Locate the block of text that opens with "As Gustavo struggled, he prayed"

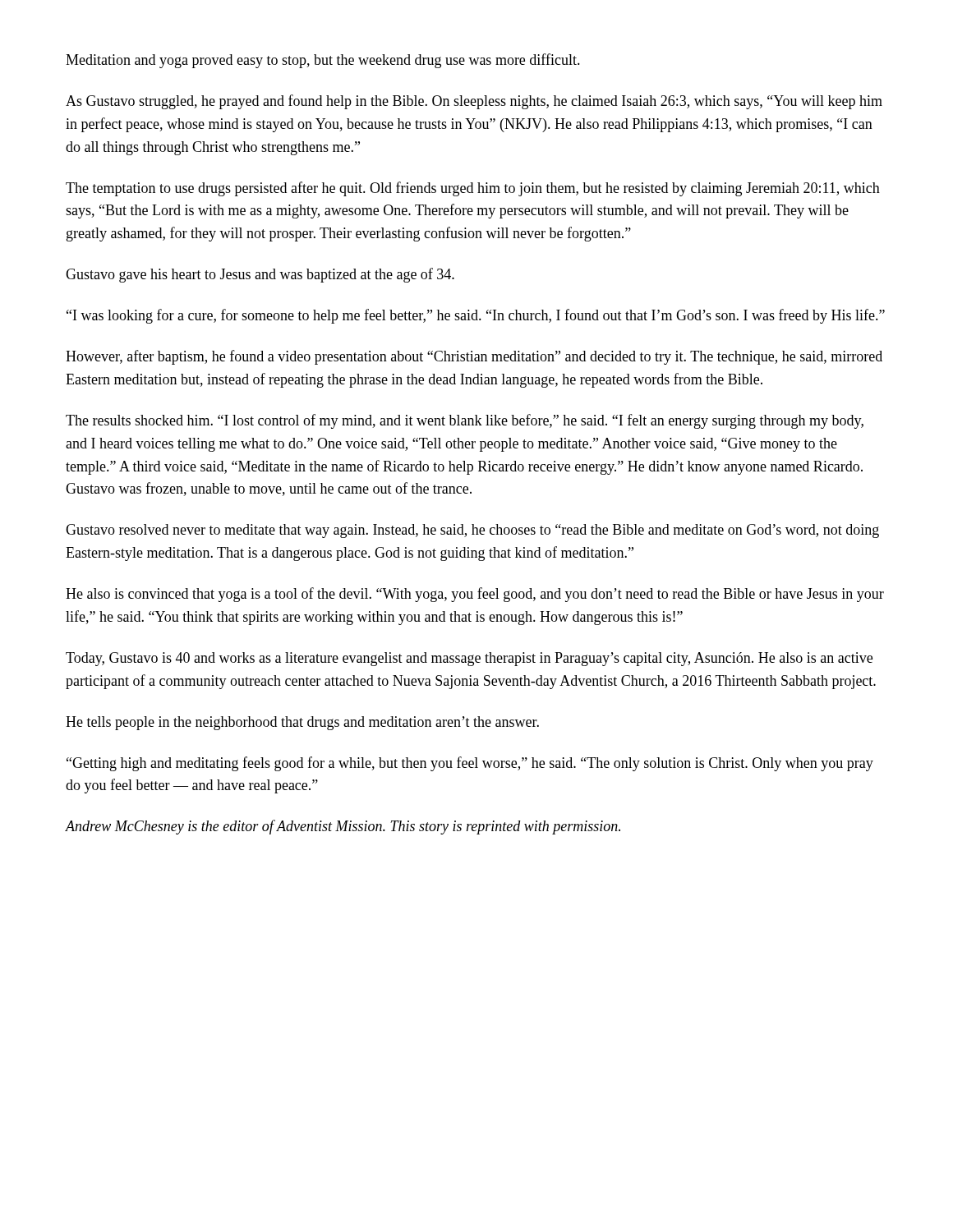(474, 124)
